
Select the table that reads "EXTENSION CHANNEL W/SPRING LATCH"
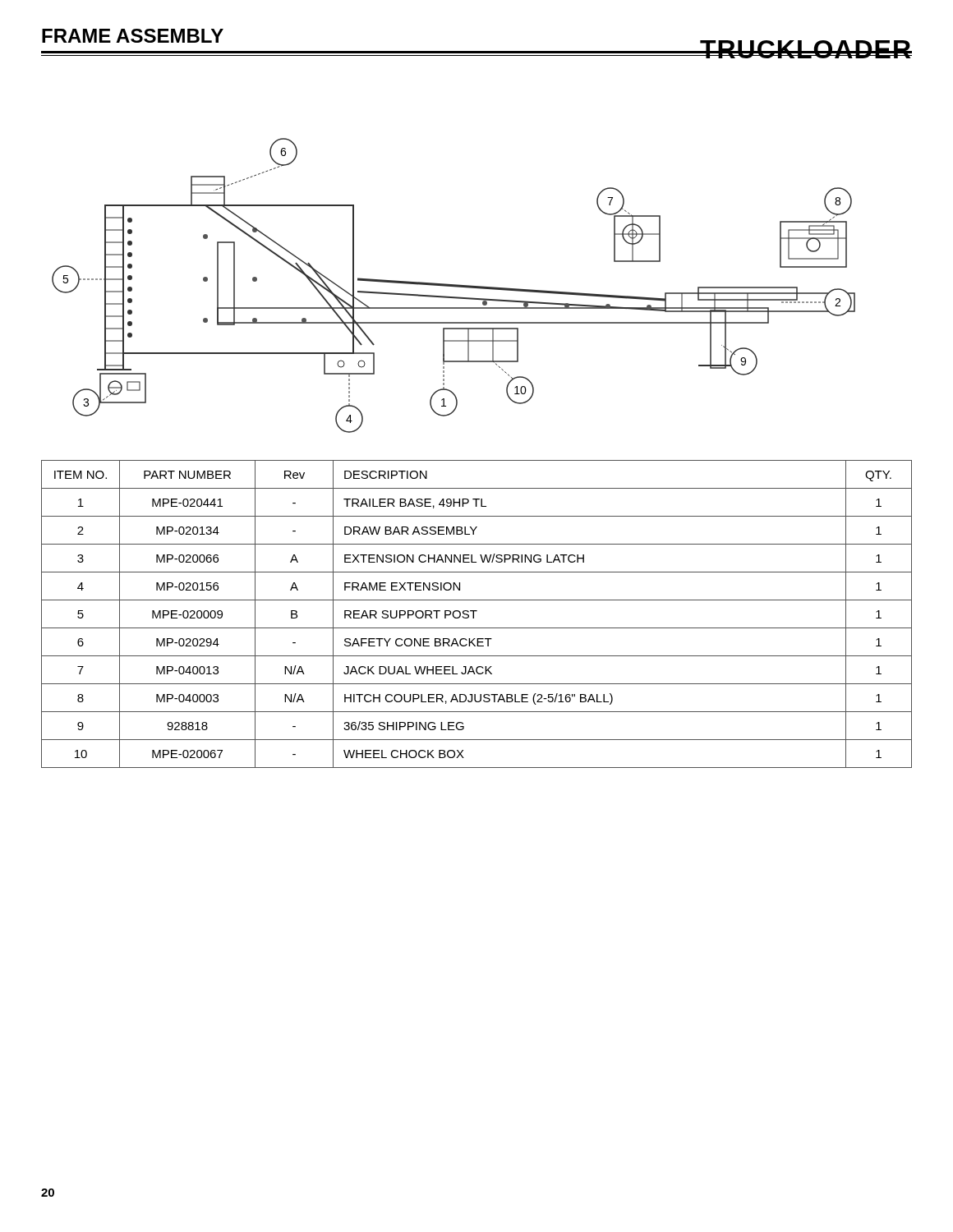coord(476,614)
